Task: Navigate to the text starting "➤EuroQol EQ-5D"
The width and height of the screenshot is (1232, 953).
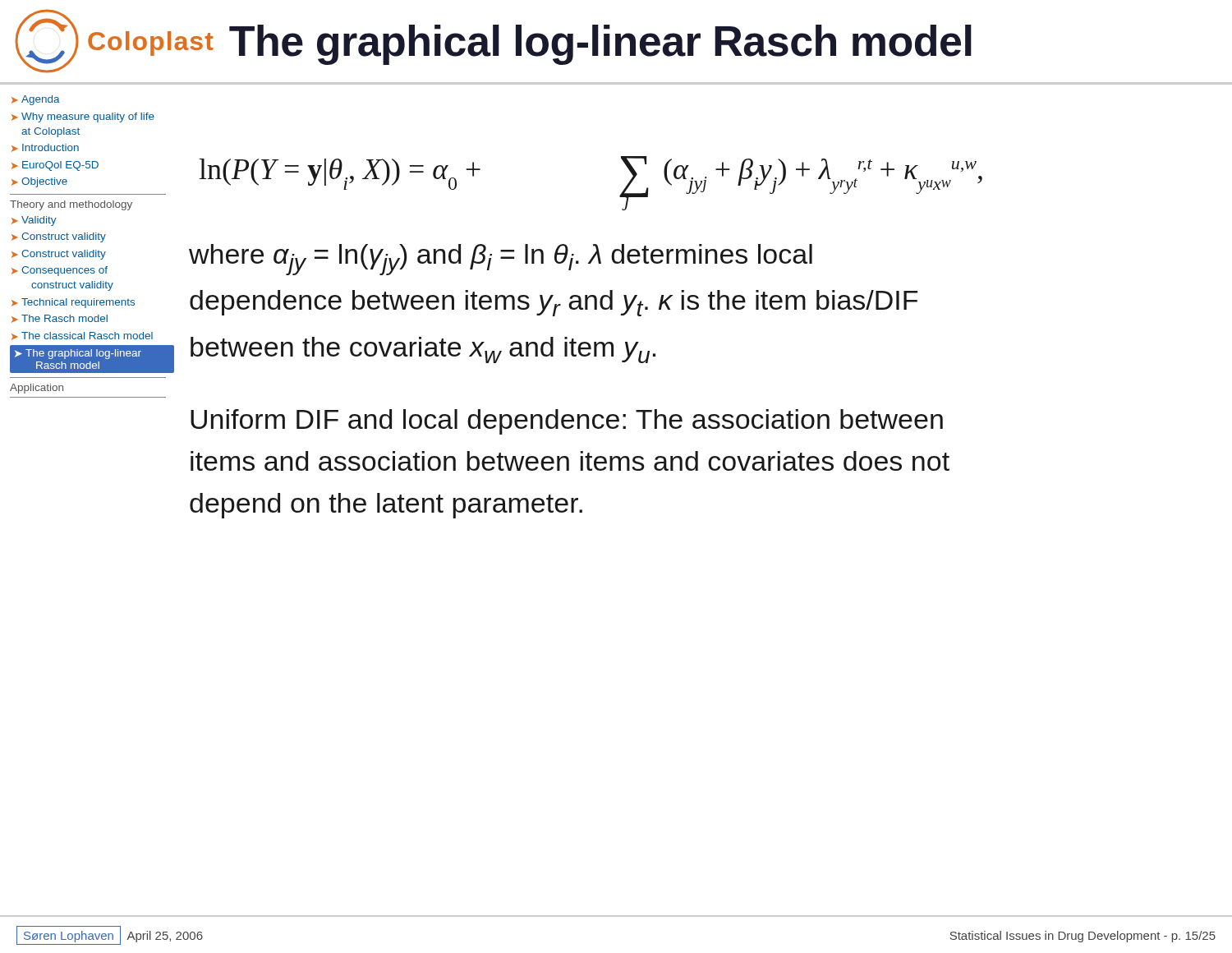Action: (54, 165)
